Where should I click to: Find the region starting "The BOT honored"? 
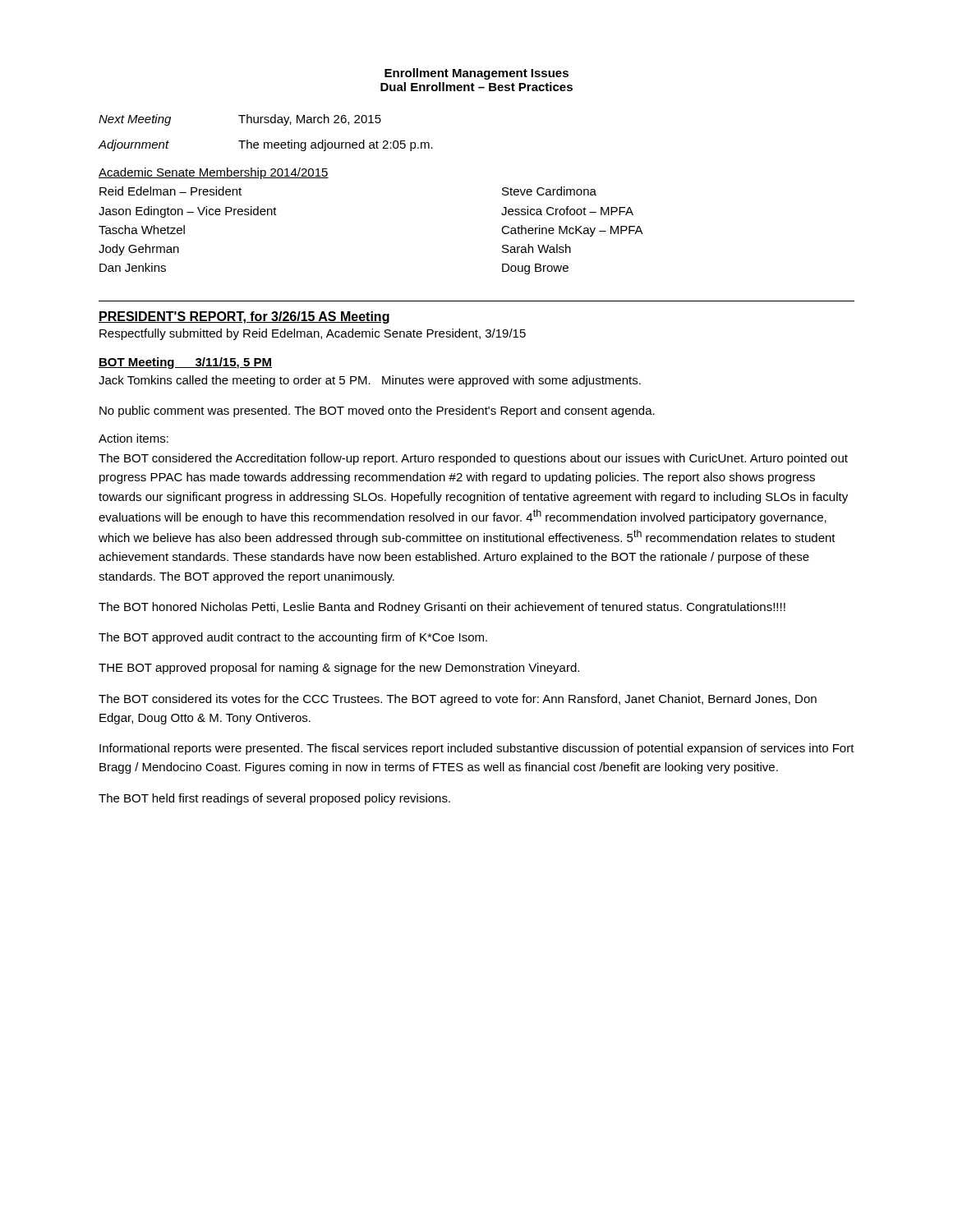pyautogui.click(x=442, y=606)
